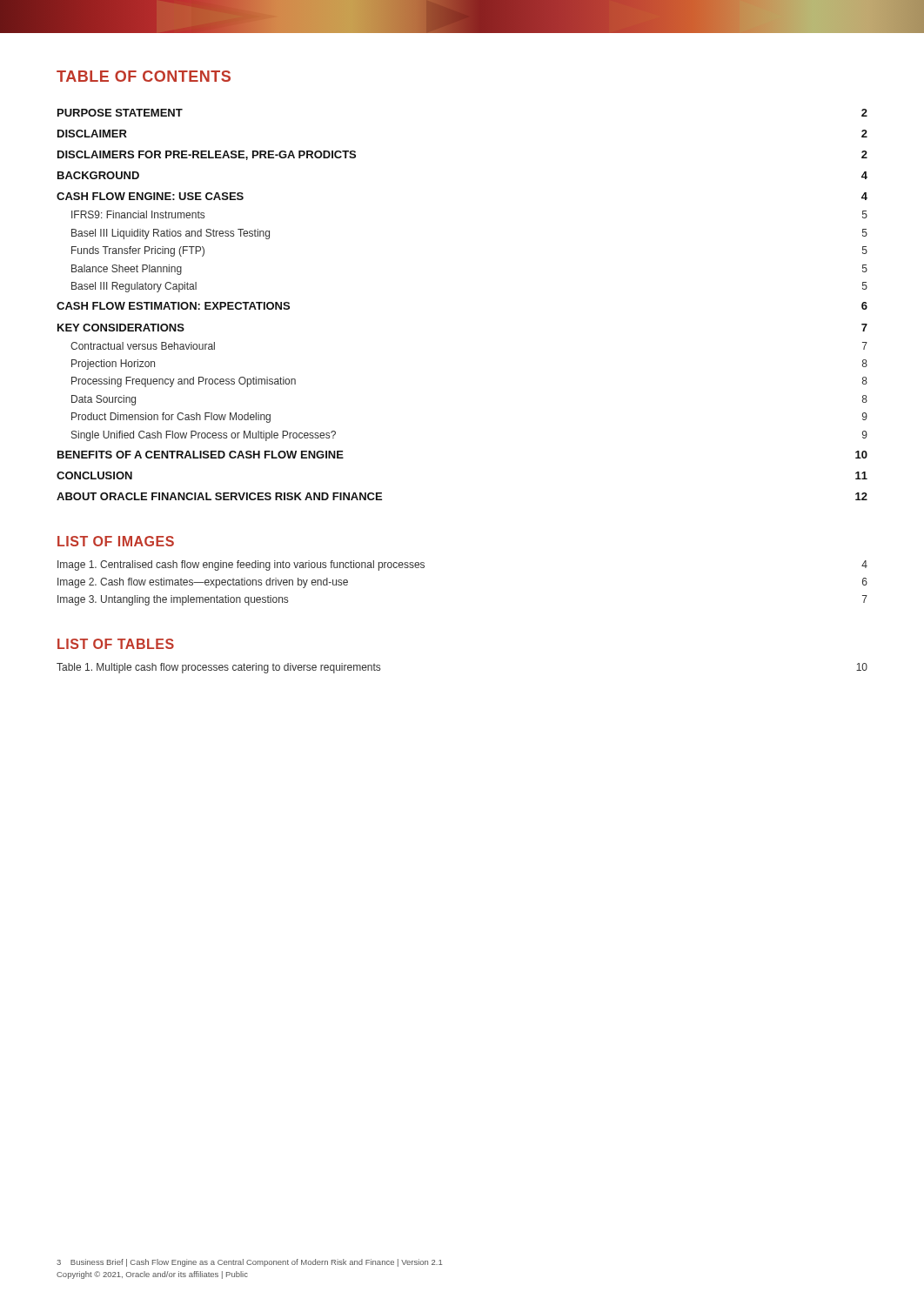Navigate to the block starting "CASH FLOW ESTIMATION: EXPECTATIONS 6"

(x=173, y=306)
